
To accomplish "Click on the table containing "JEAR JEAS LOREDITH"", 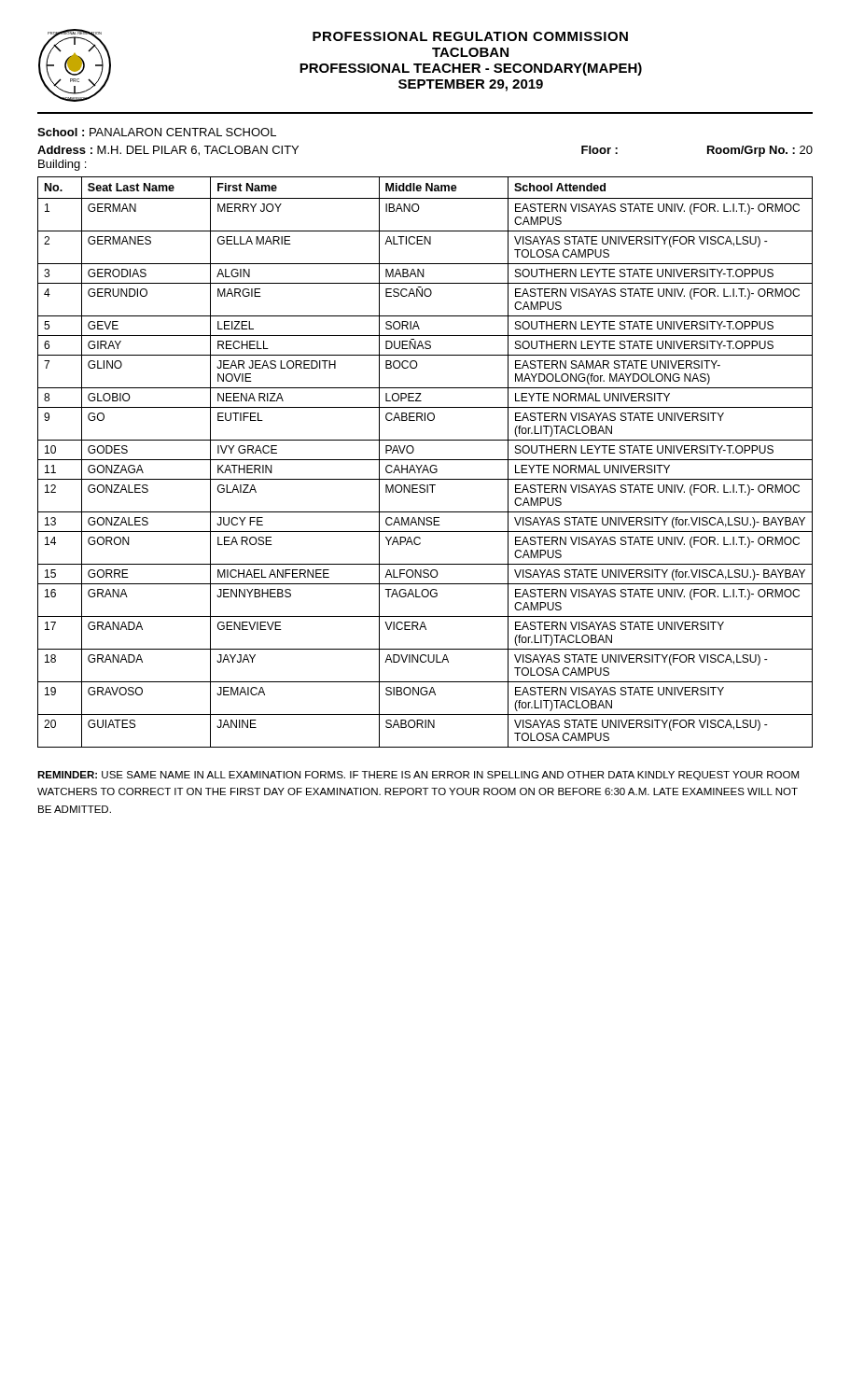I will coord(425,462).
